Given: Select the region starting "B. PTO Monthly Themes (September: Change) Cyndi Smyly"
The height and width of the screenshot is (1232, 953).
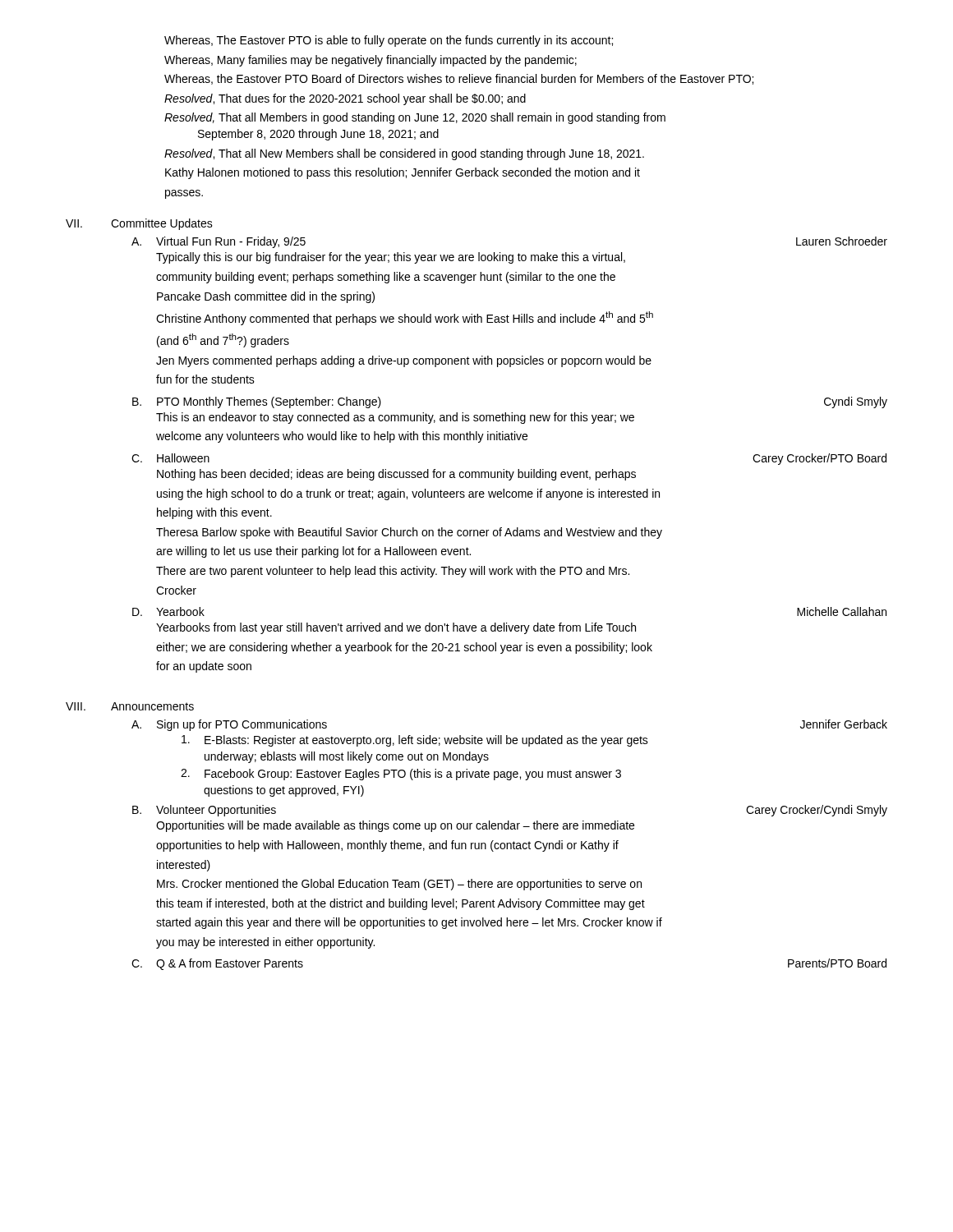Looking at the screenshot, I should point(509,401).
